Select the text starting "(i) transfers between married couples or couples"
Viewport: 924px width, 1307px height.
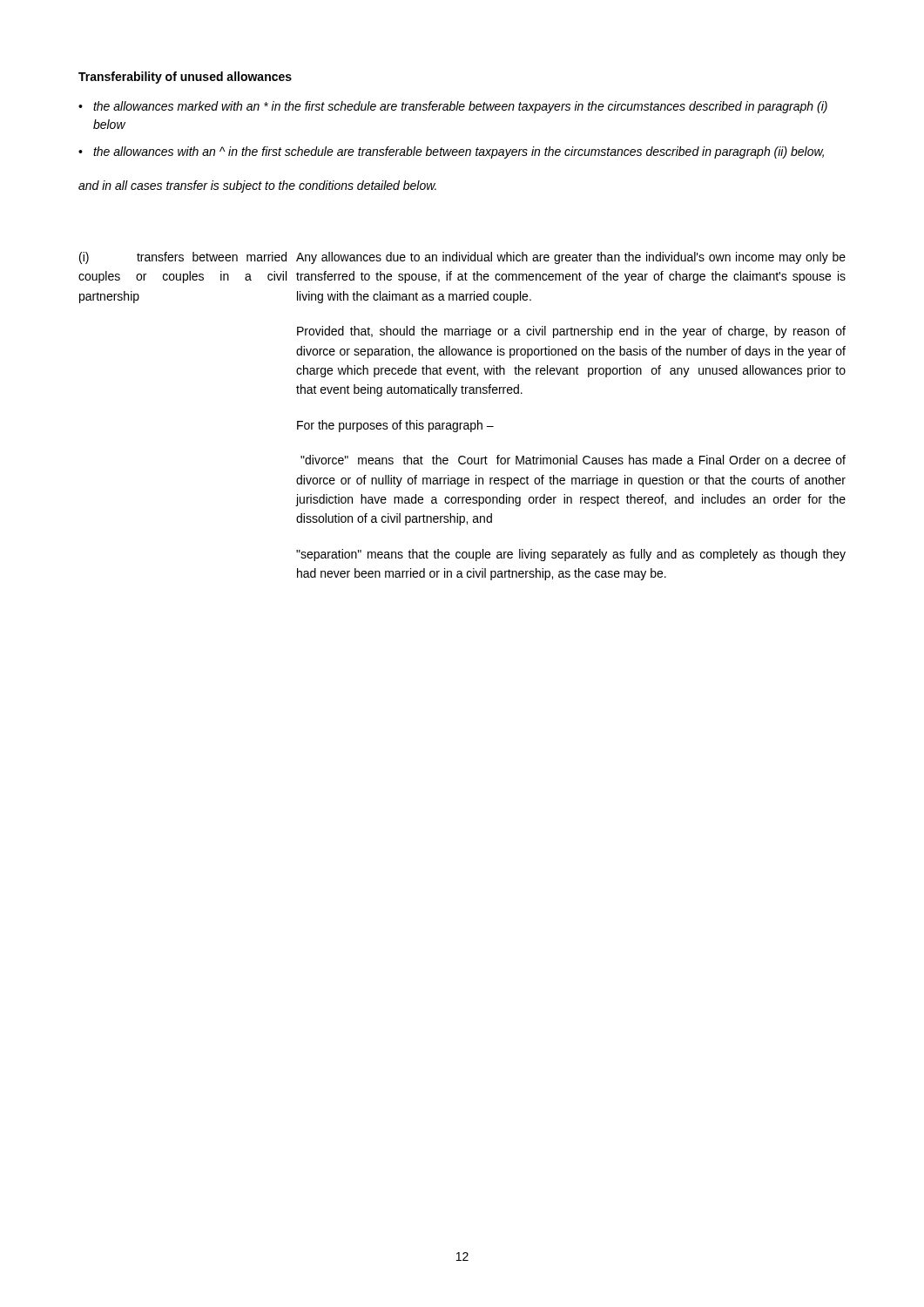183,277
